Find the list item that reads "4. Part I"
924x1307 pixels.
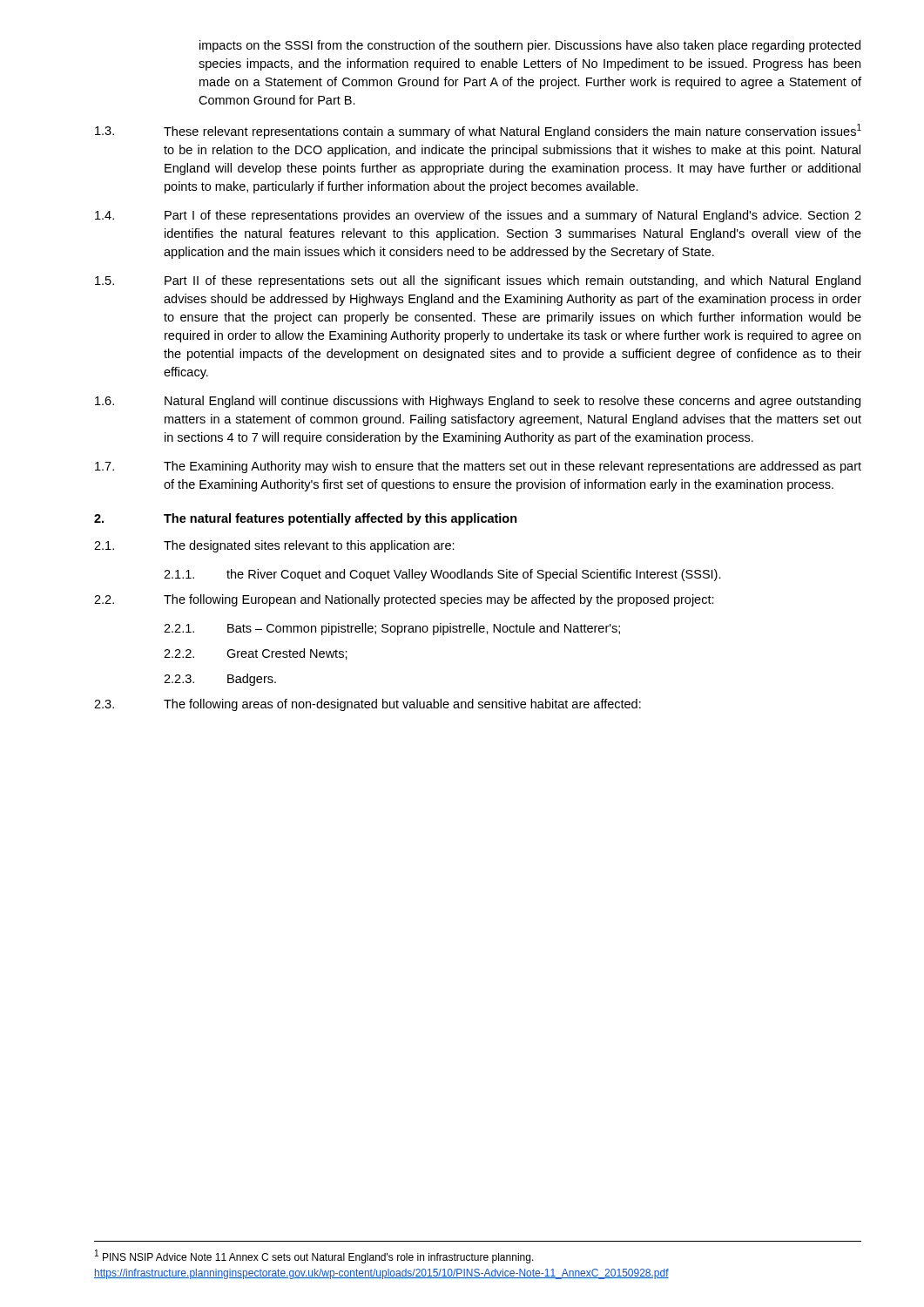(478, 234)
